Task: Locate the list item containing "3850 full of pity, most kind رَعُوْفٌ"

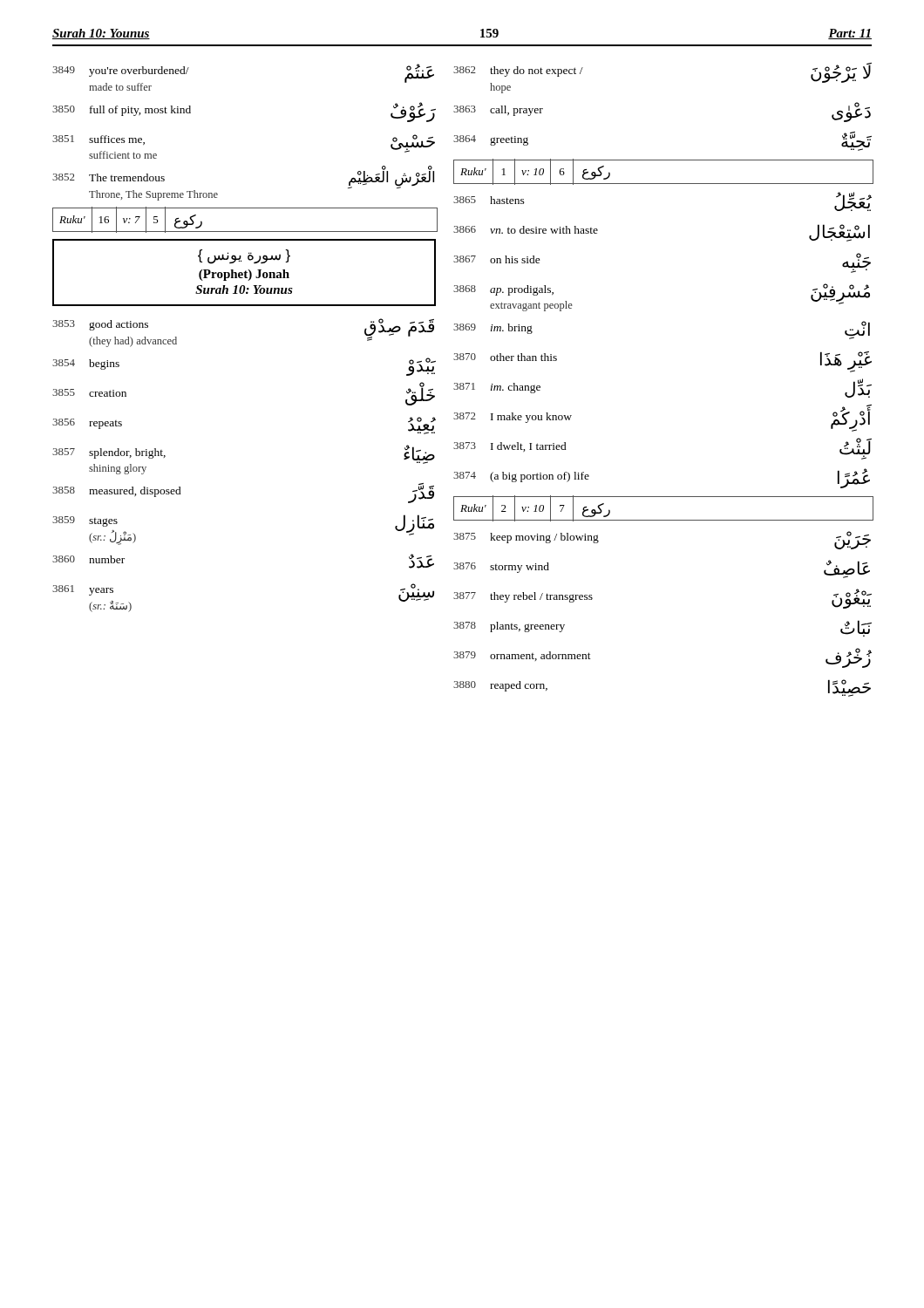Action: tap(136, 112)
